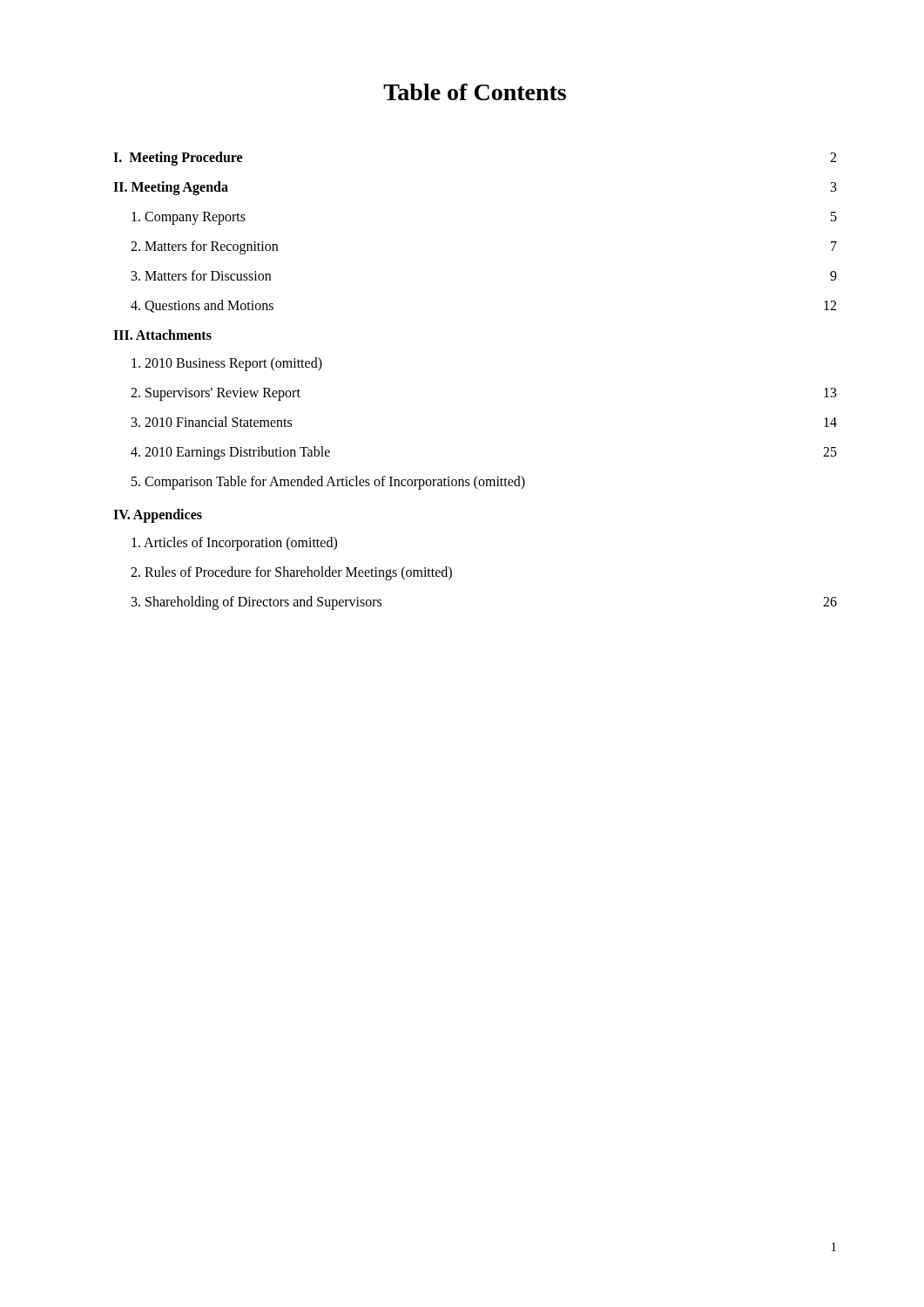Select the list item with the text "3. 2010 Financial Statements"

210,420
